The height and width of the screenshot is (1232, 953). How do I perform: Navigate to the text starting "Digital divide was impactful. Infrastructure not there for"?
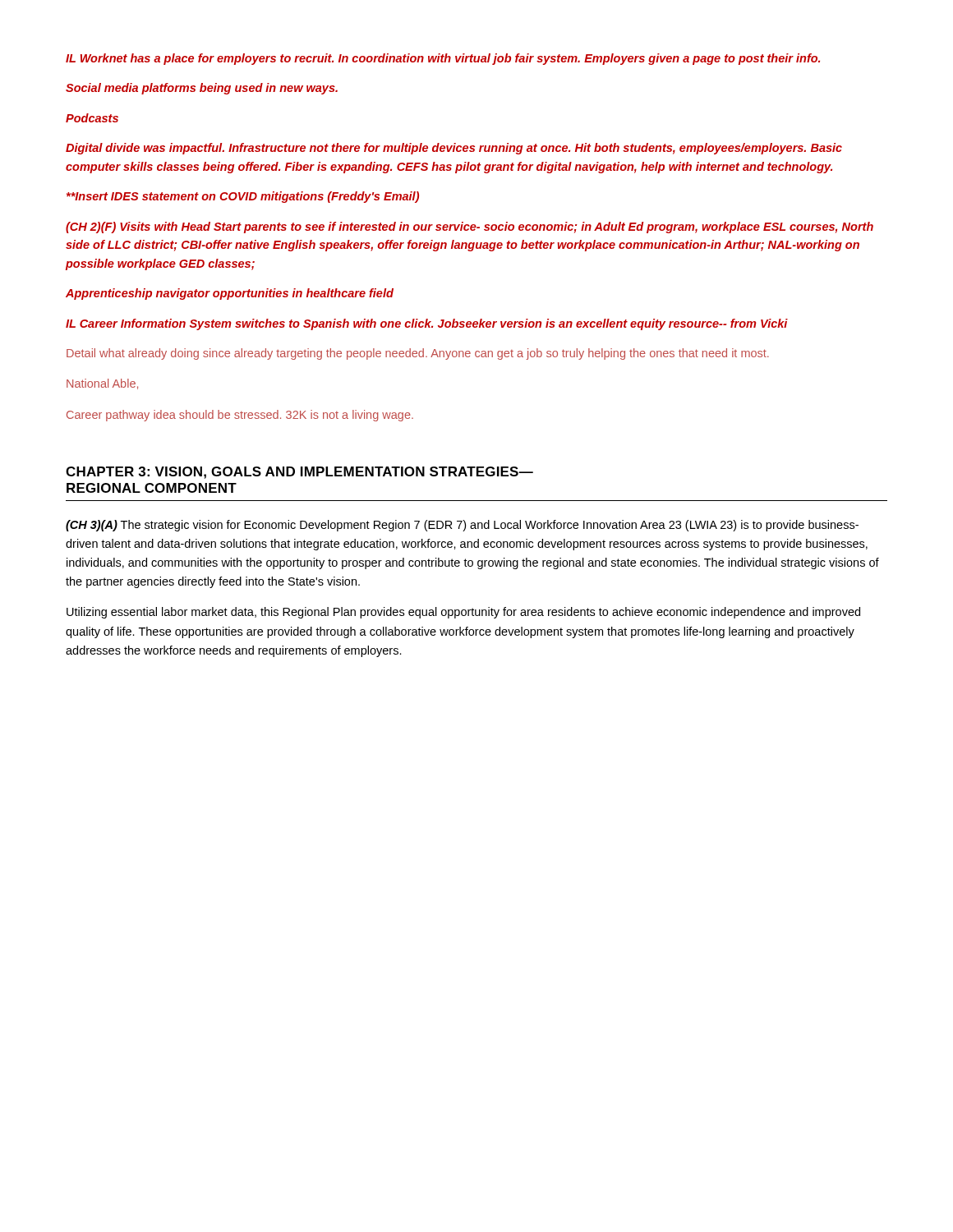[476, 158]
